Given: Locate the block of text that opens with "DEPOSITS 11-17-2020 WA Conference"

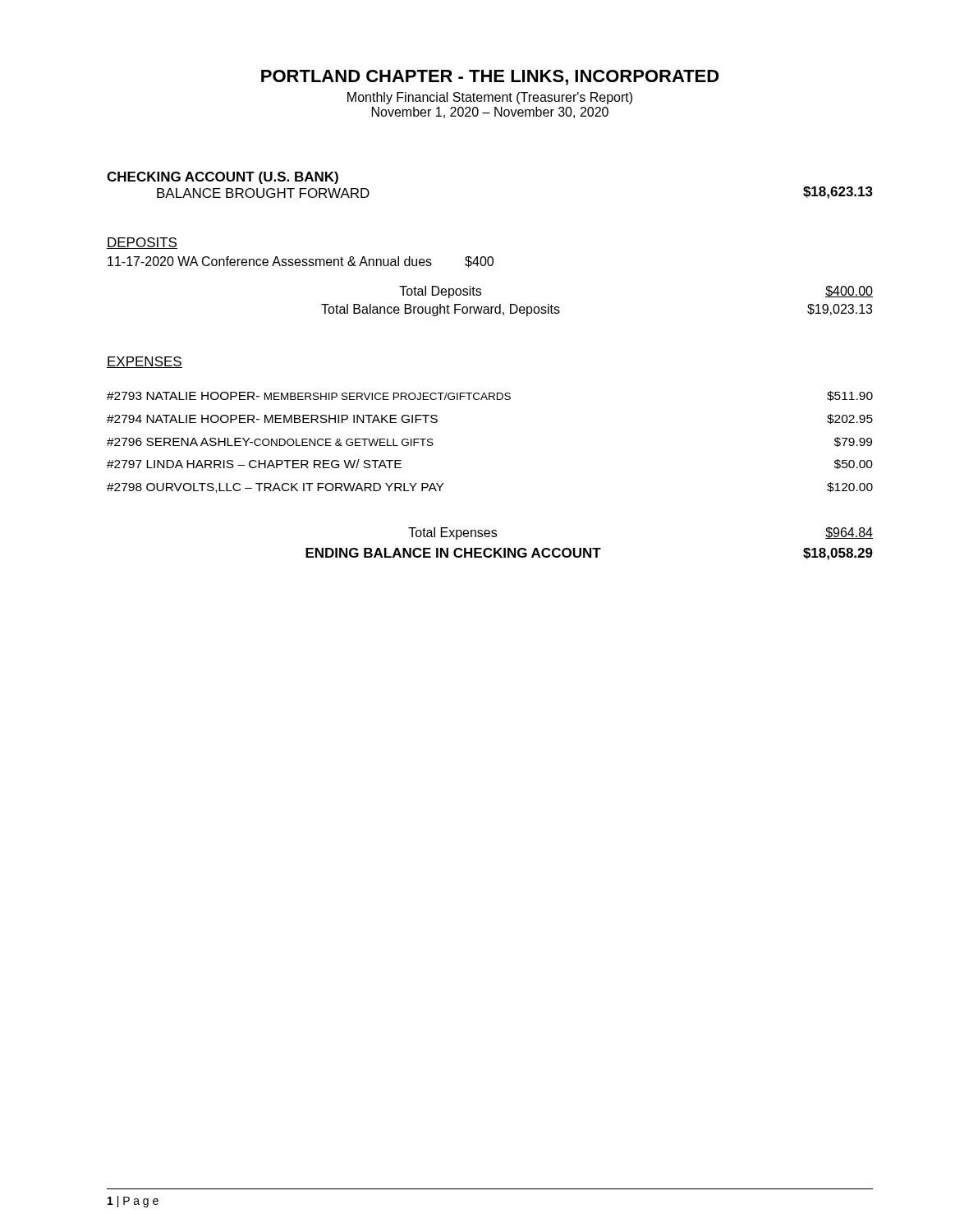Looking at the screenshot, I should tap(490, 276).
